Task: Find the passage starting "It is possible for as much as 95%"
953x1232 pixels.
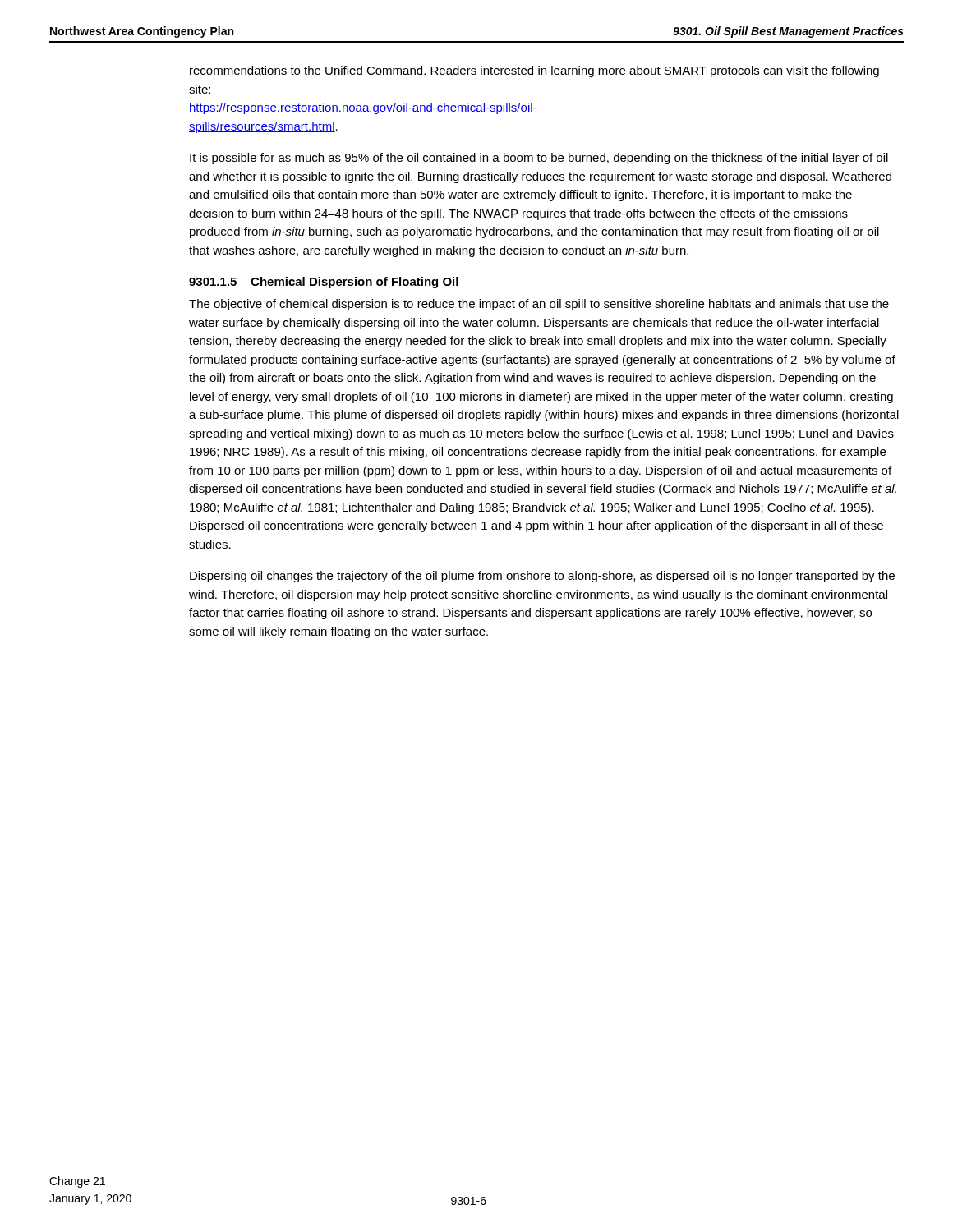Action: pos(541,203)
